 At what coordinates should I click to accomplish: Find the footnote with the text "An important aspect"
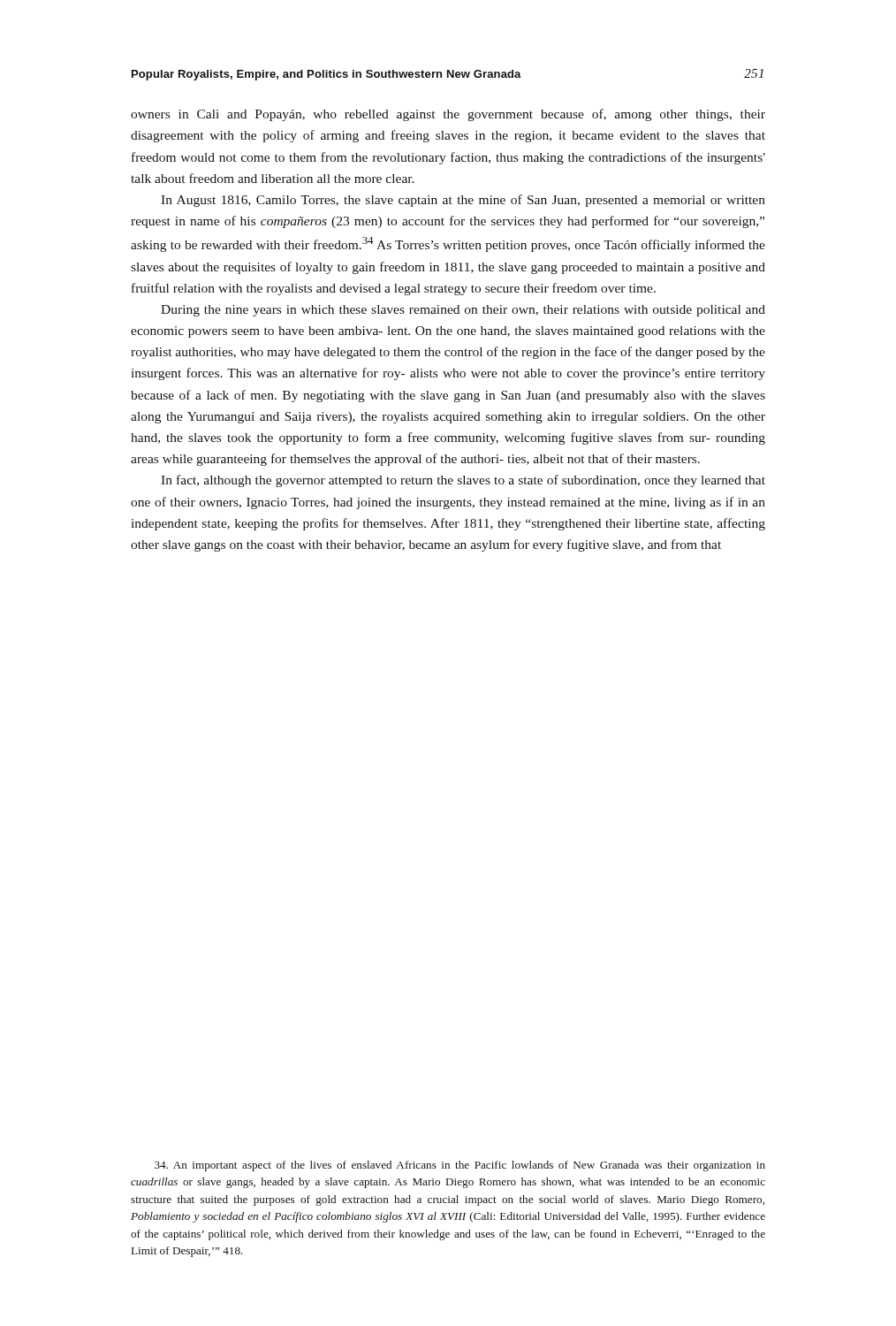coord(448,1208)
